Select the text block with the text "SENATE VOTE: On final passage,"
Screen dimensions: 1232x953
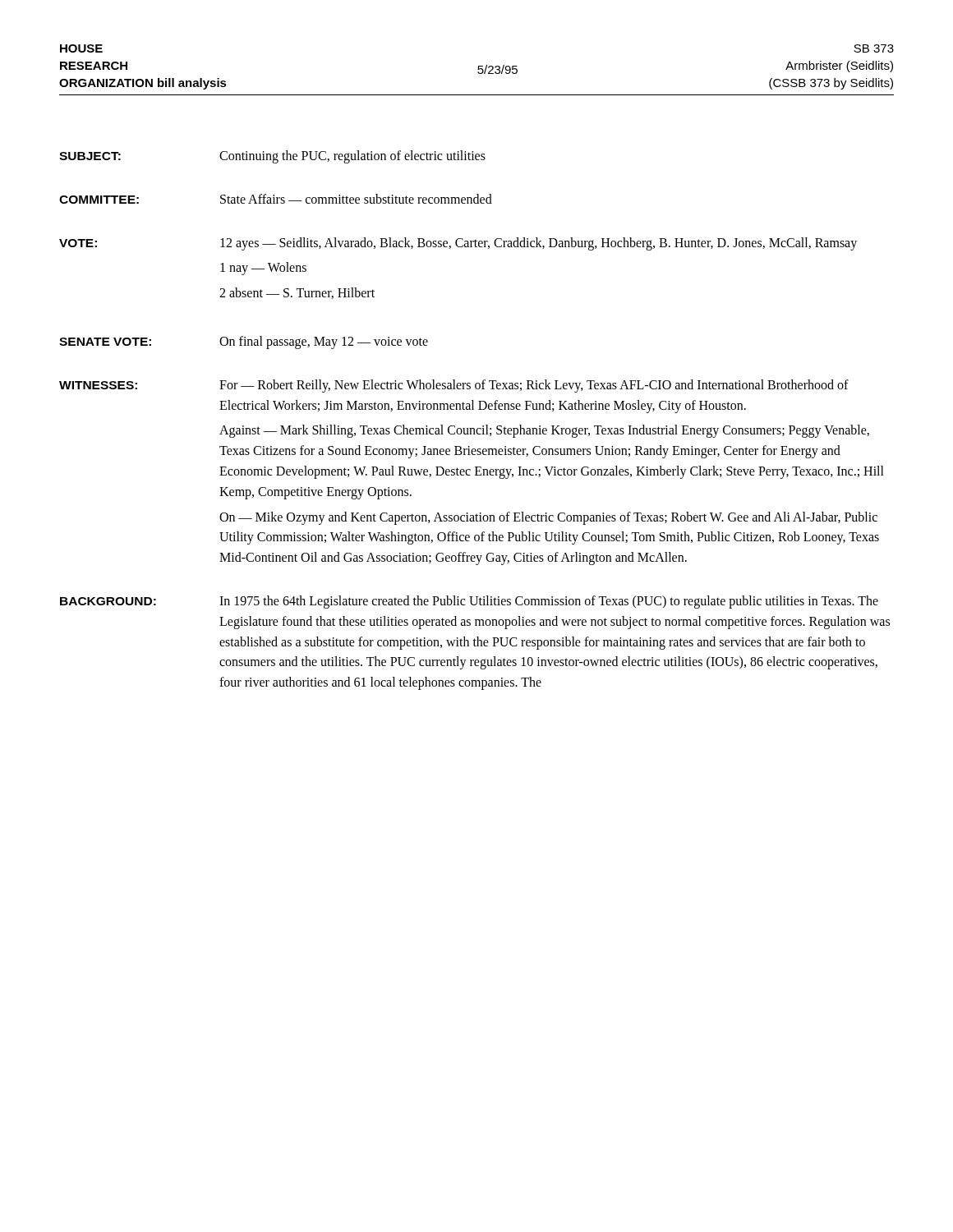[244, 342]
